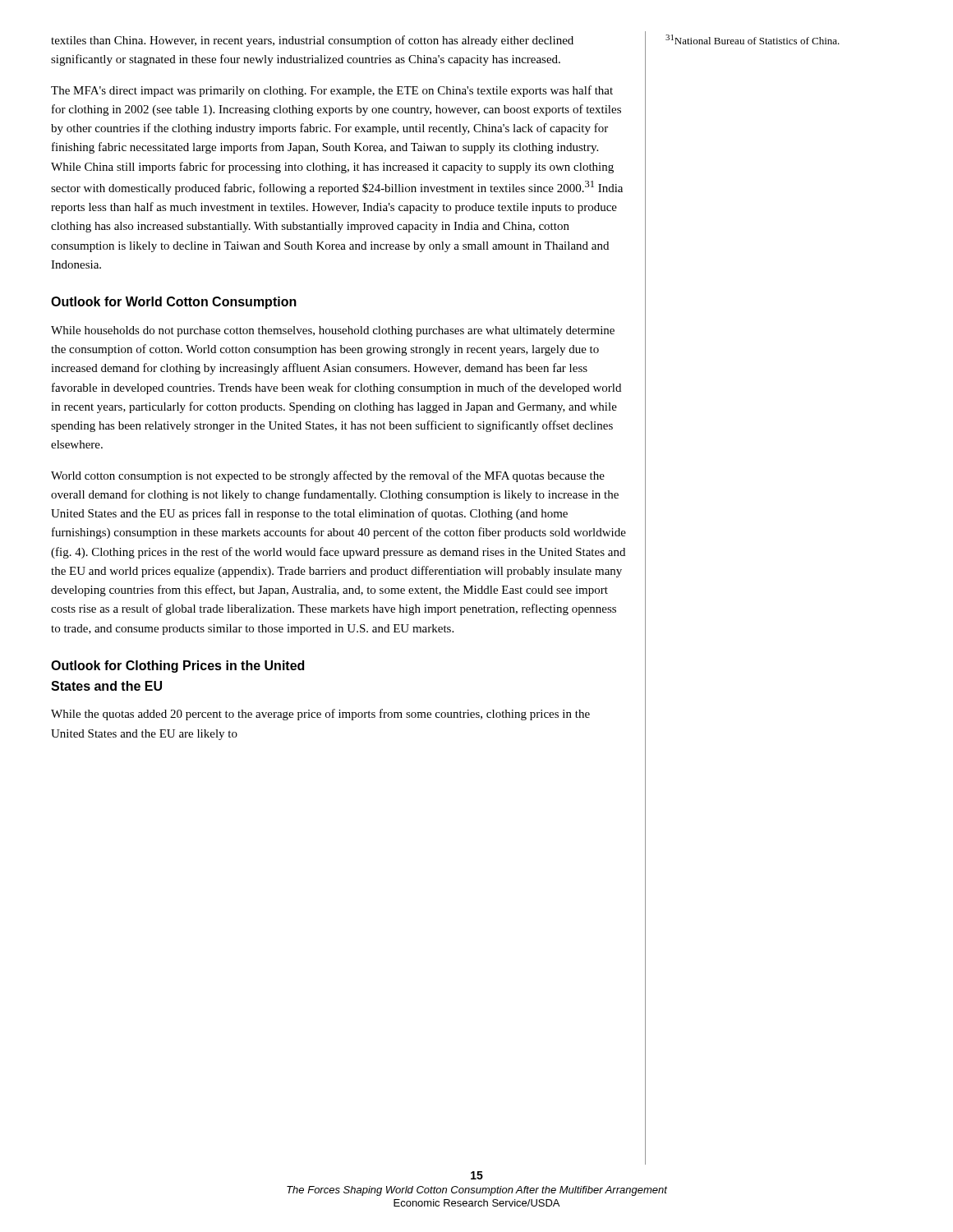Screen dimensions: 1232x953
Task: Click on the section header that says "Outlook for Clothing Prices in the UnitedStates"
Action: [x=177, y=667]
